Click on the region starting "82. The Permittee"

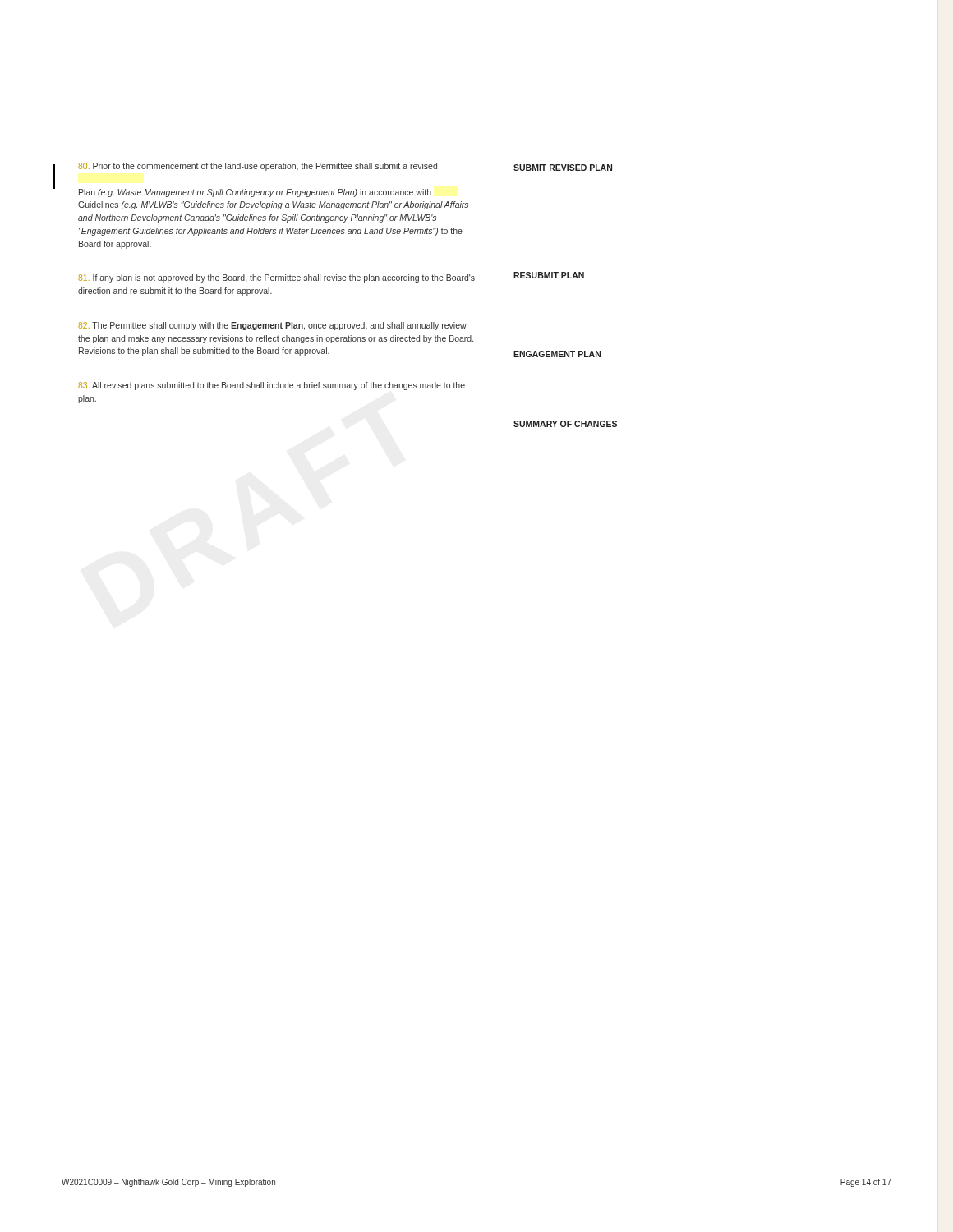point(276,338)
